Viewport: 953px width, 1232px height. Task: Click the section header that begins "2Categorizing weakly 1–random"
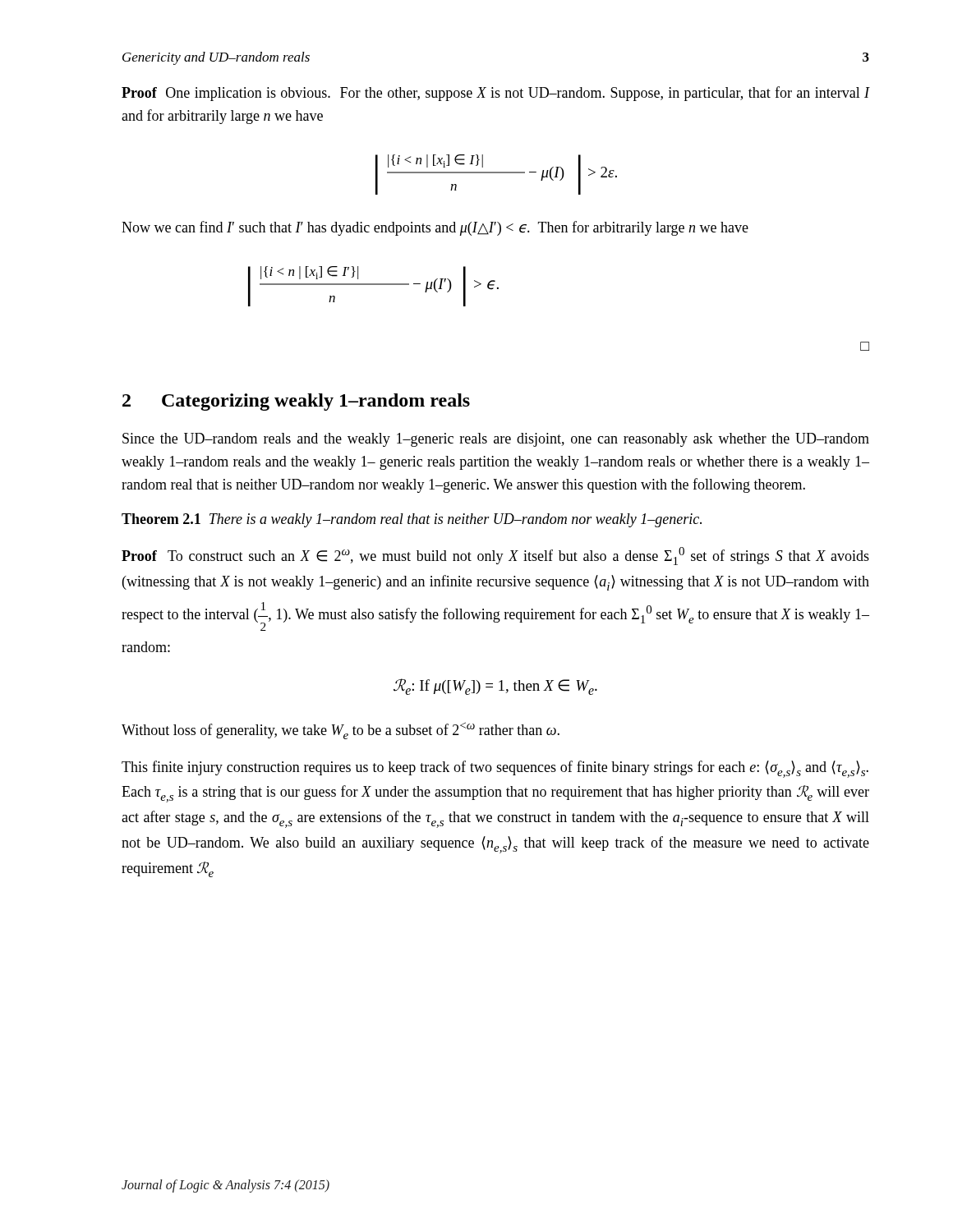tap(296, 400)
